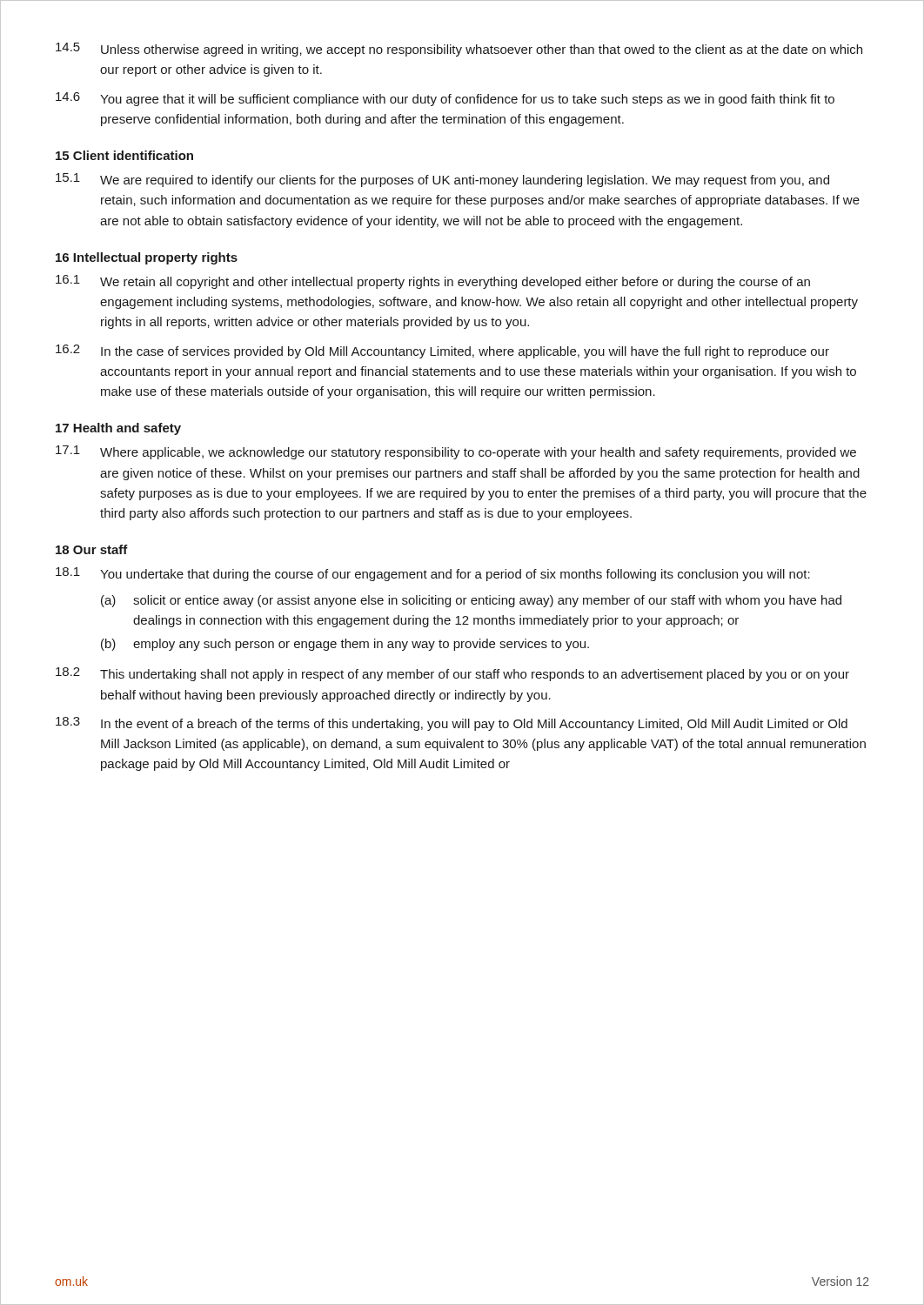
Task: Find the passage starting "18 Our staff"
Action: 91,550
